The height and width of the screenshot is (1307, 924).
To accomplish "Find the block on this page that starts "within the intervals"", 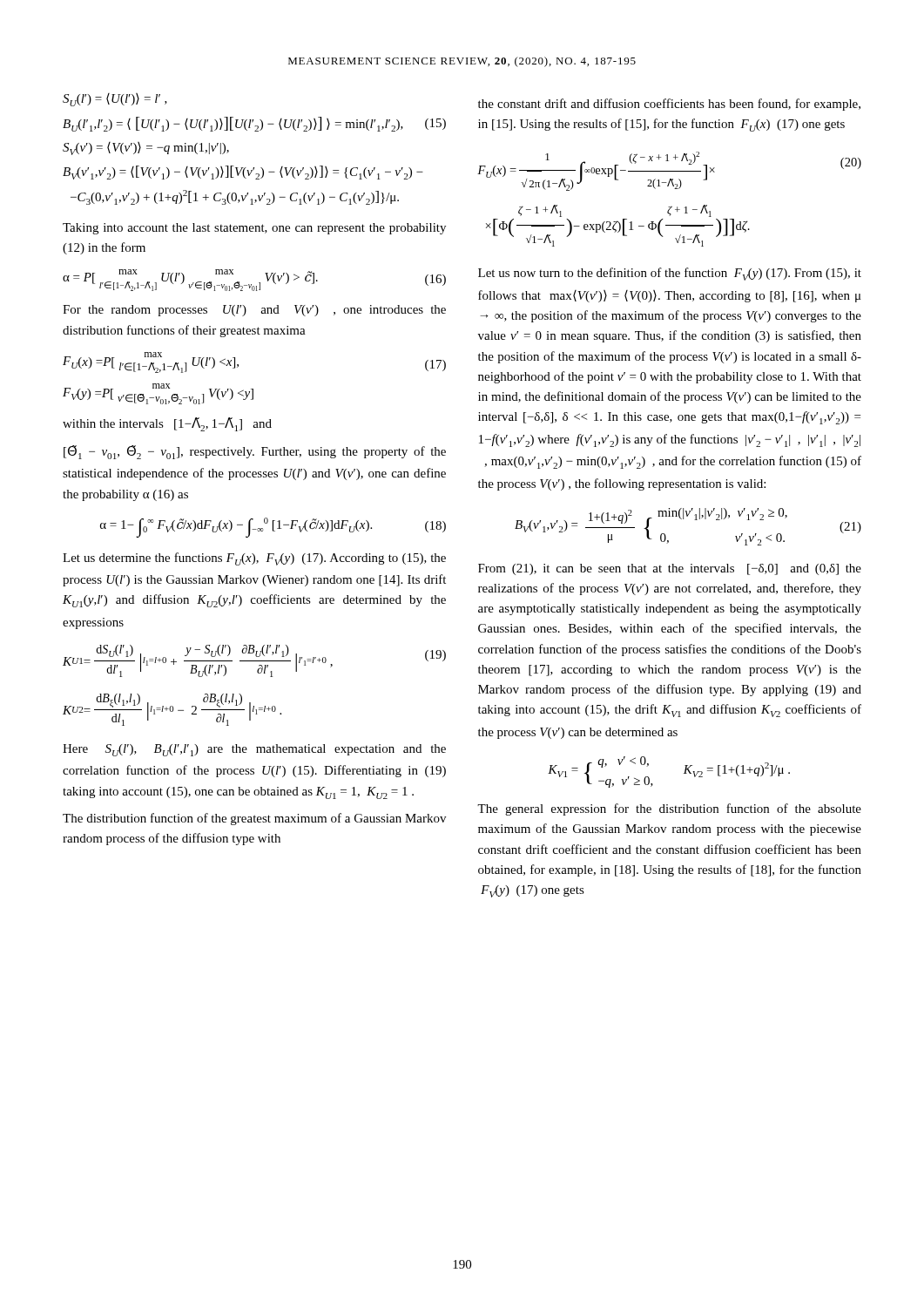I will pyautogui.click(x=167, y=425).
